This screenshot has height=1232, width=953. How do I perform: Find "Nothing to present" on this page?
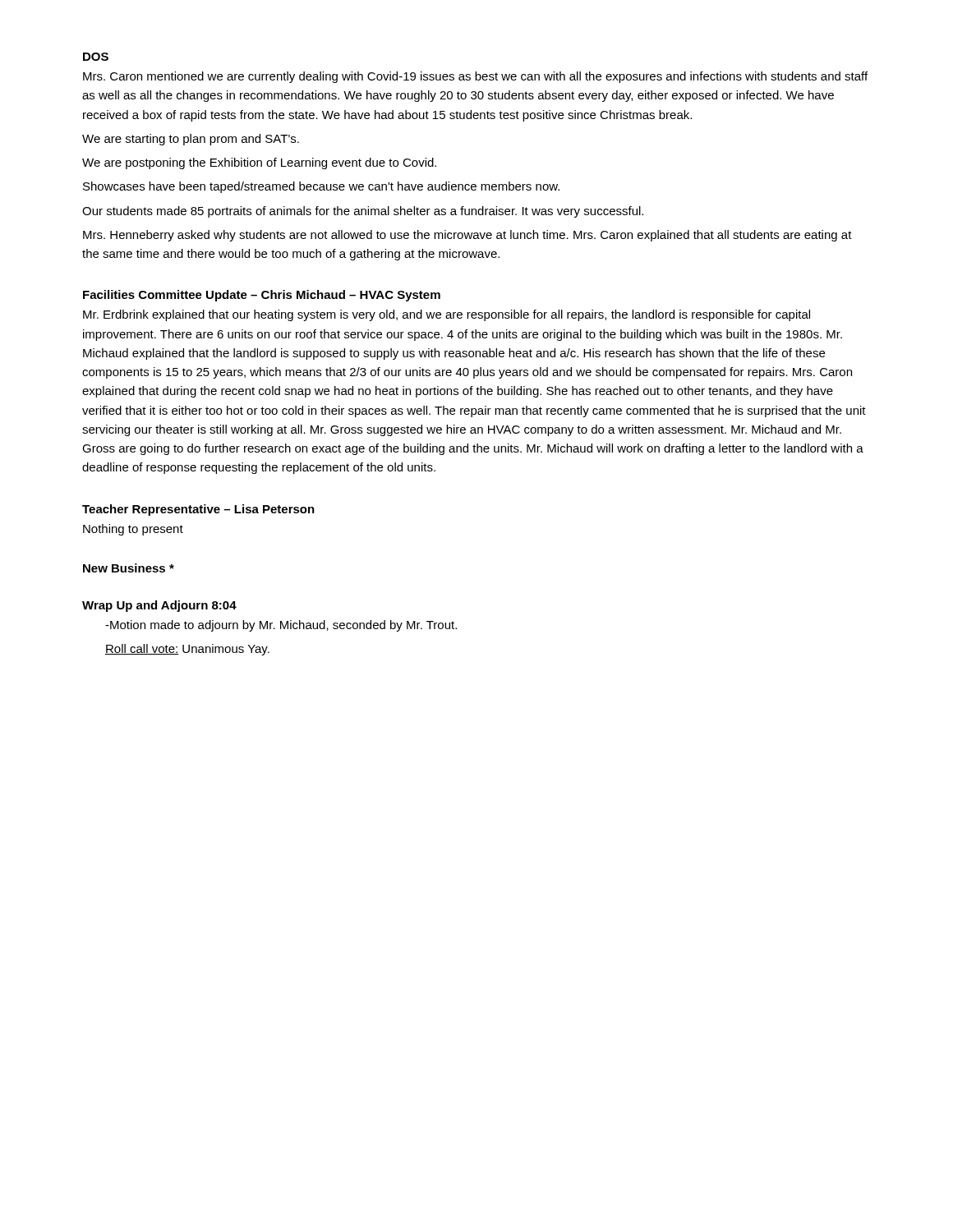[133, 528]
